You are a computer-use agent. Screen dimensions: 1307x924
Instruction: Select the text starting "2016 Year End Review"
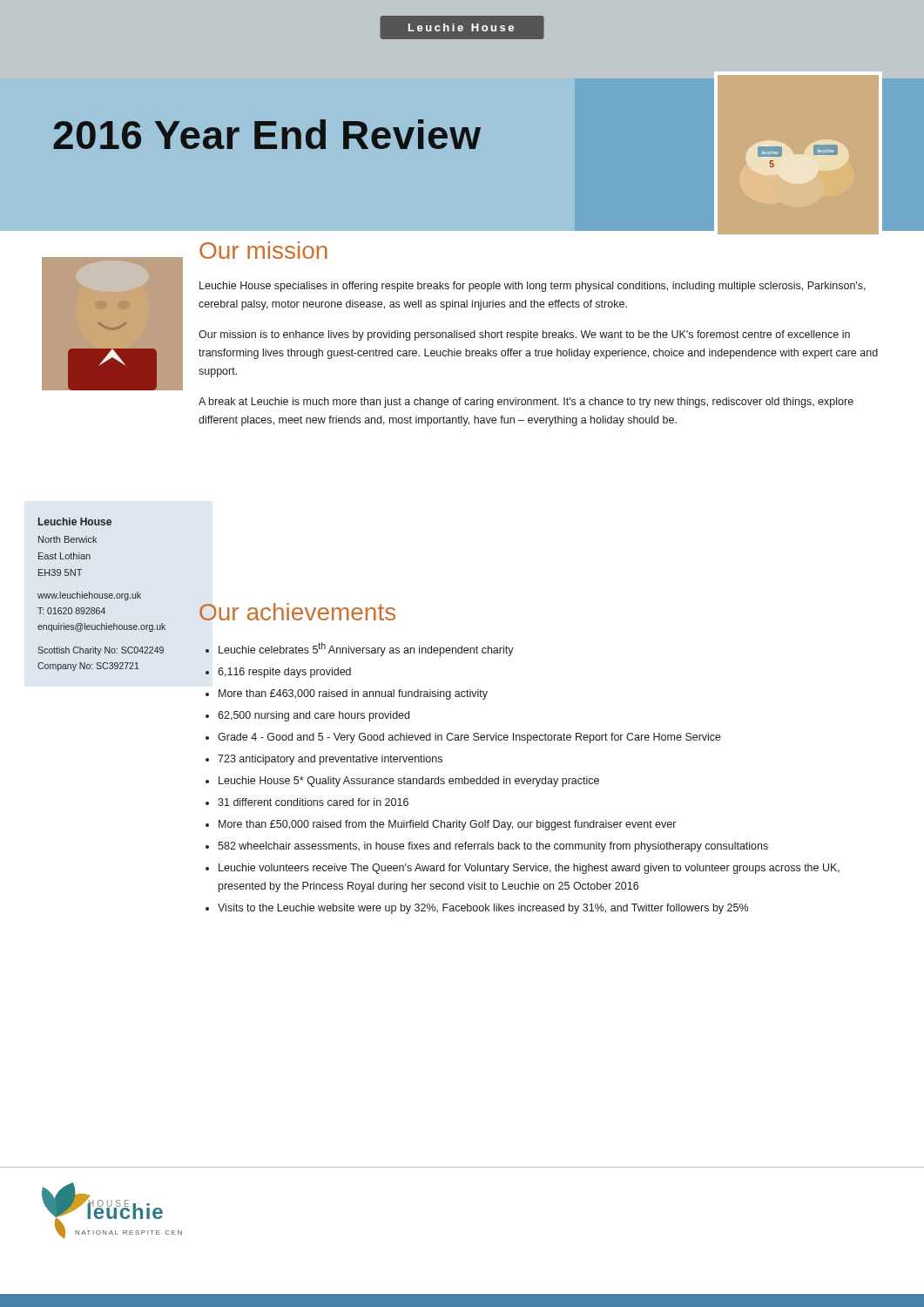[x=267, y=135]
